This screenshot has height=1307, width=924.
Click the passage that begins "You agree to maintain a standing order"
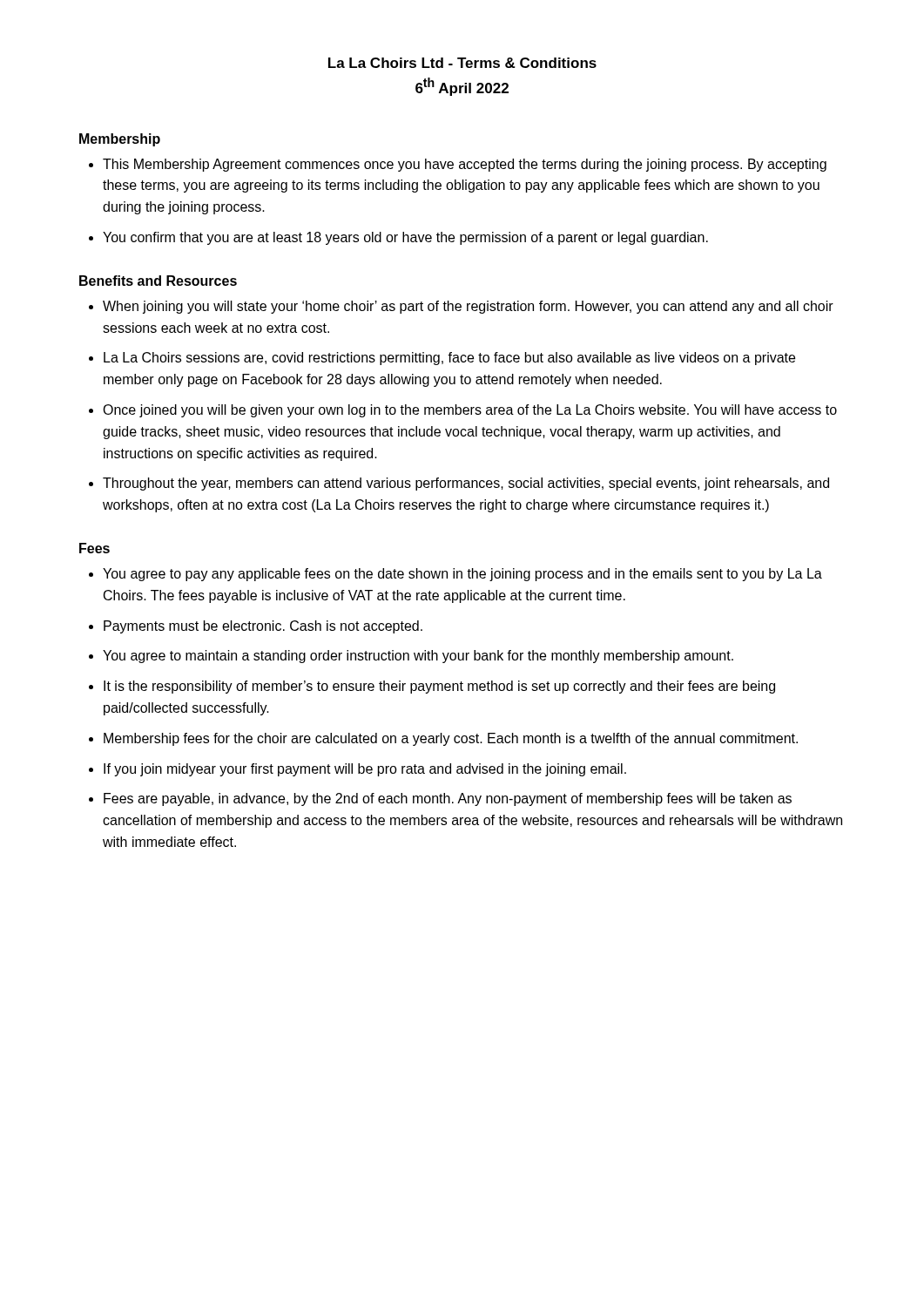[419, 656]
